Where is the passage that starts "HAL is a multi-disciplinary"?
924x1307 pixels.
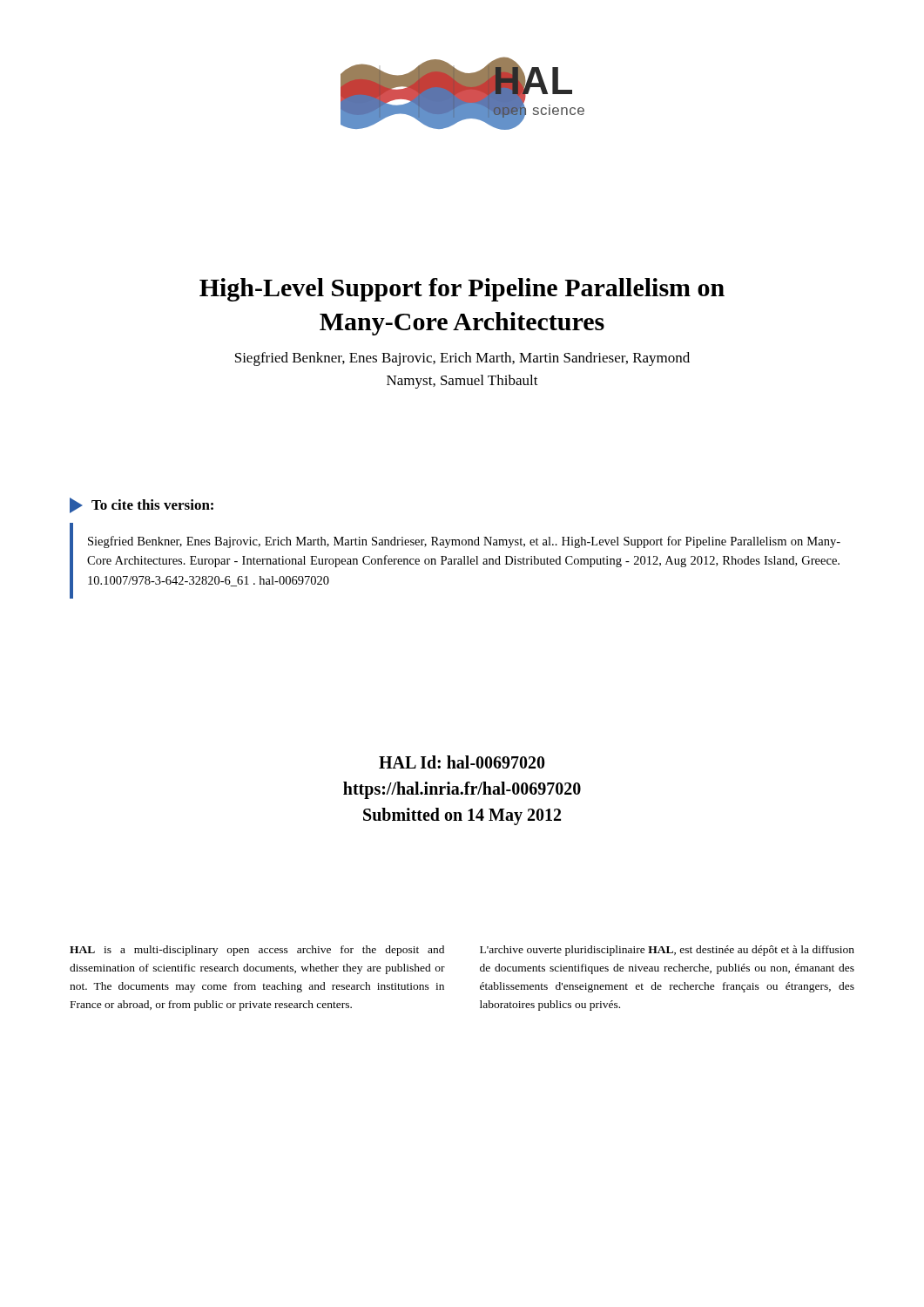(x=257, y=977)
